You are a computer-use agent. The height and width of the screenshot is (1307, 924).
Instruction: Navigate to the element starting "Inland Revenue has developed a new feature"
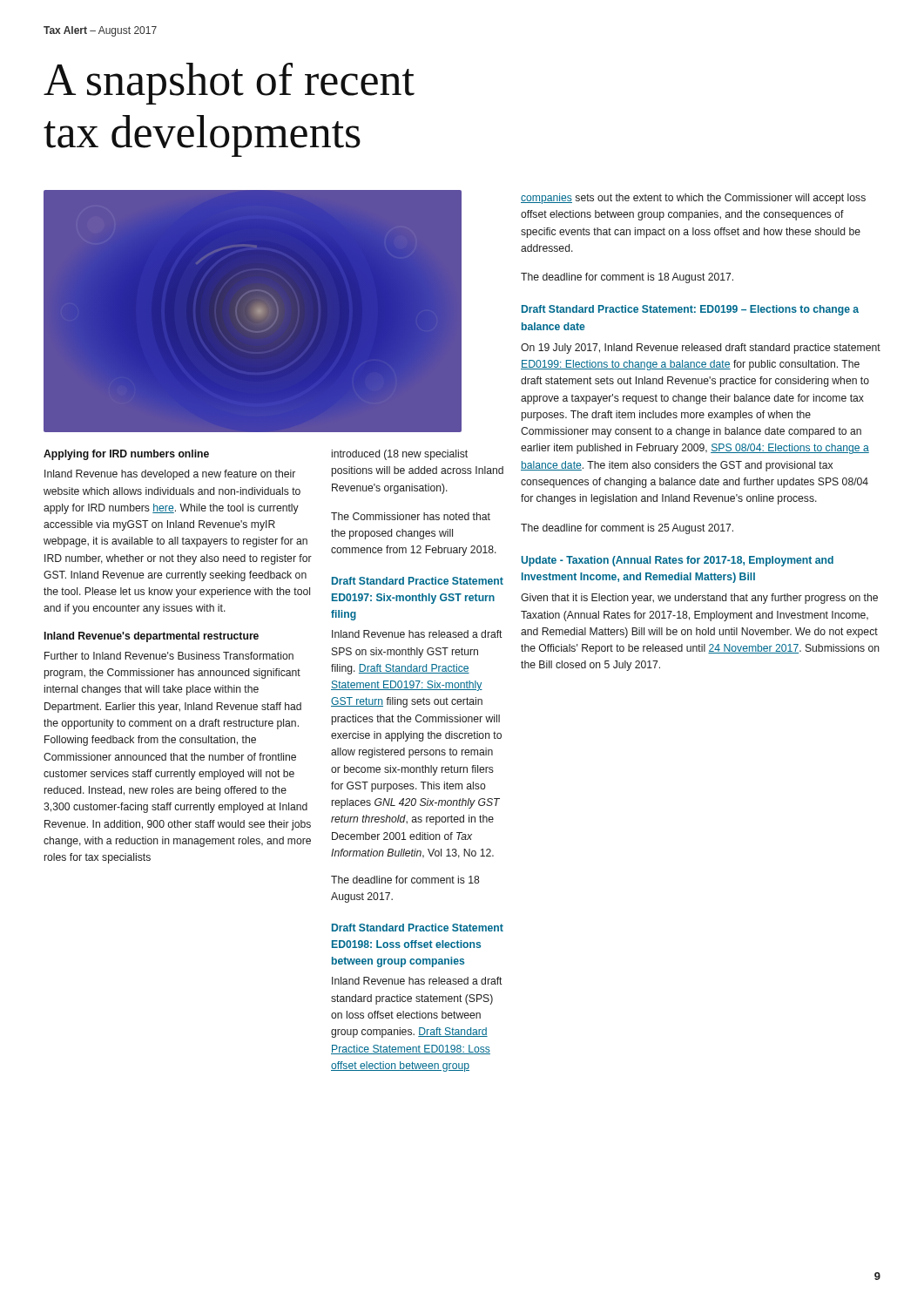[178, 542]
